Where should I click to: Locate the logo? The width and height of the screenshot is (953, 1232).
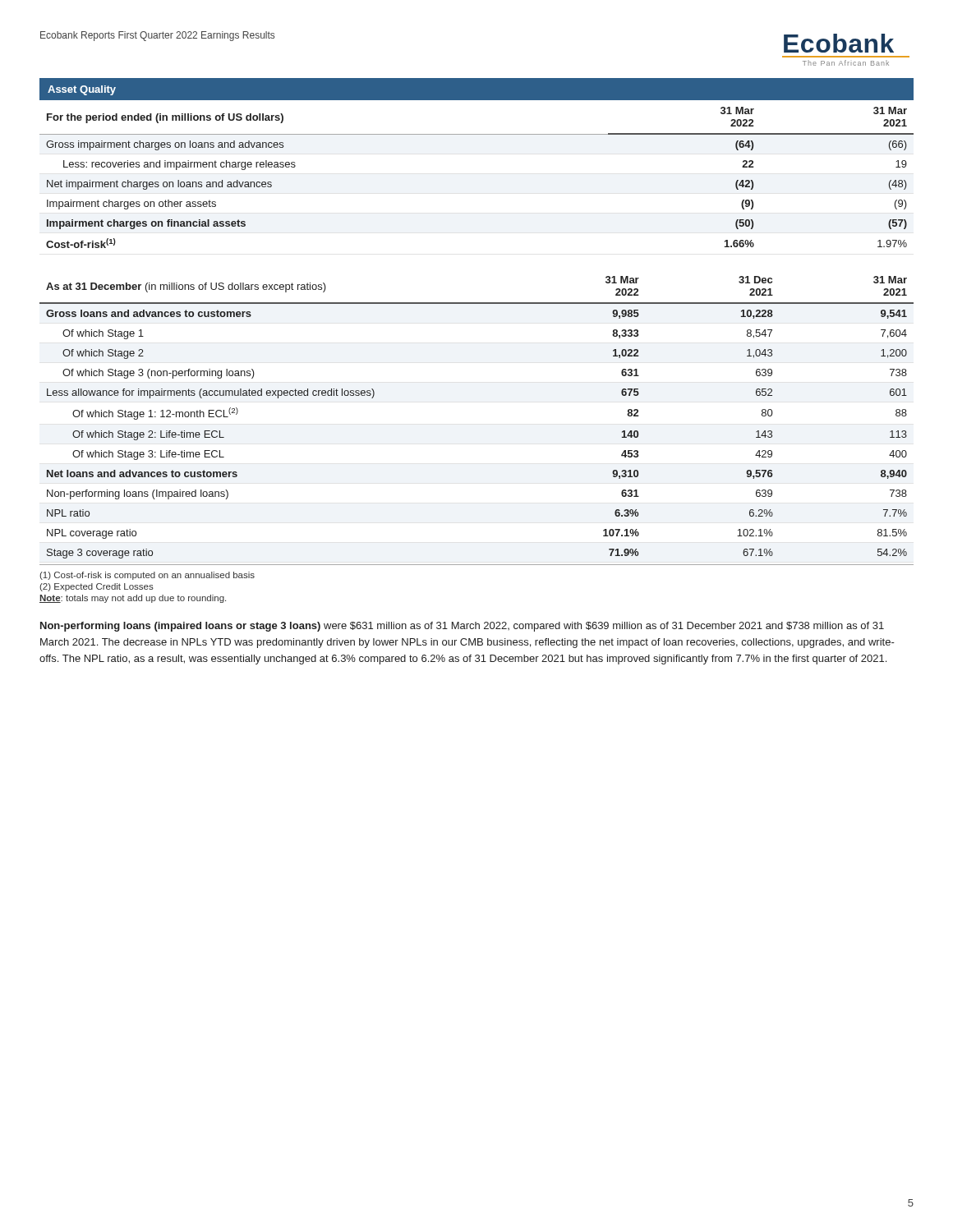tap(848, 46)
